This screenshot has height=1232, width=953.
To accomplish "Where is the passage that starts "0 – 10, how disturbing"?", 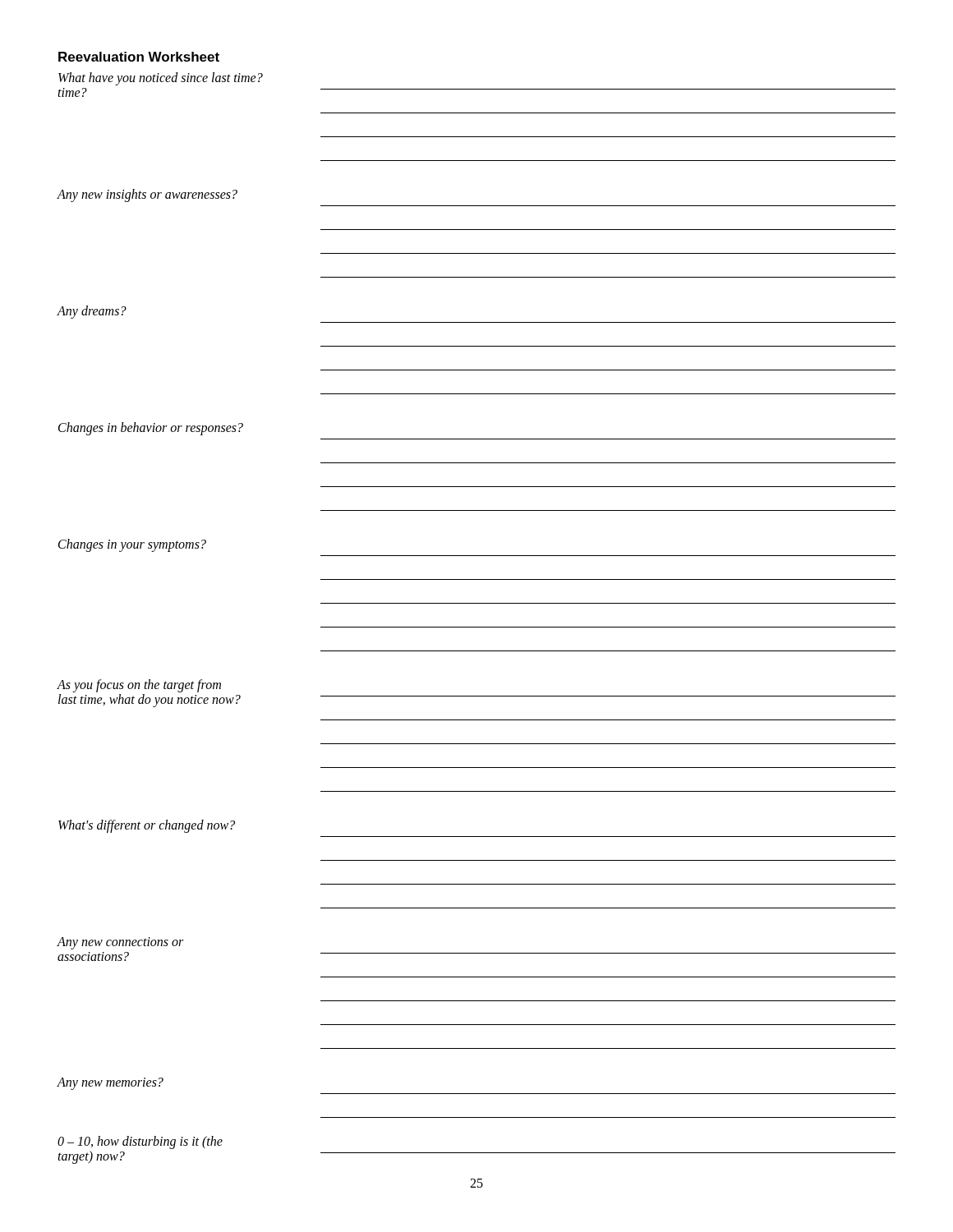I will coord(476,1149).
